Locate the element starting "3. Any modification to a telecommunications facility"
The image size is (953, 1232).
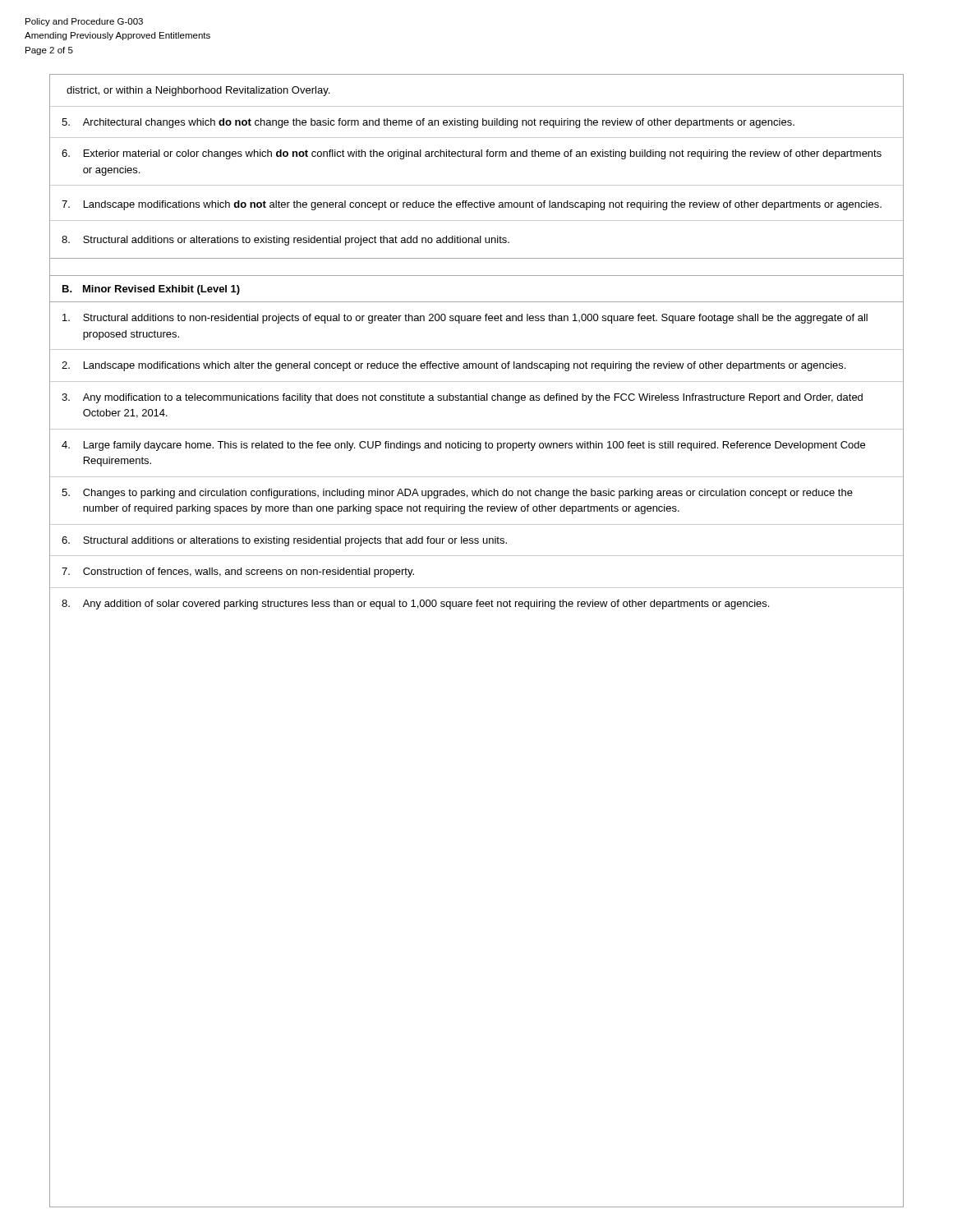[x=475, y=405]
